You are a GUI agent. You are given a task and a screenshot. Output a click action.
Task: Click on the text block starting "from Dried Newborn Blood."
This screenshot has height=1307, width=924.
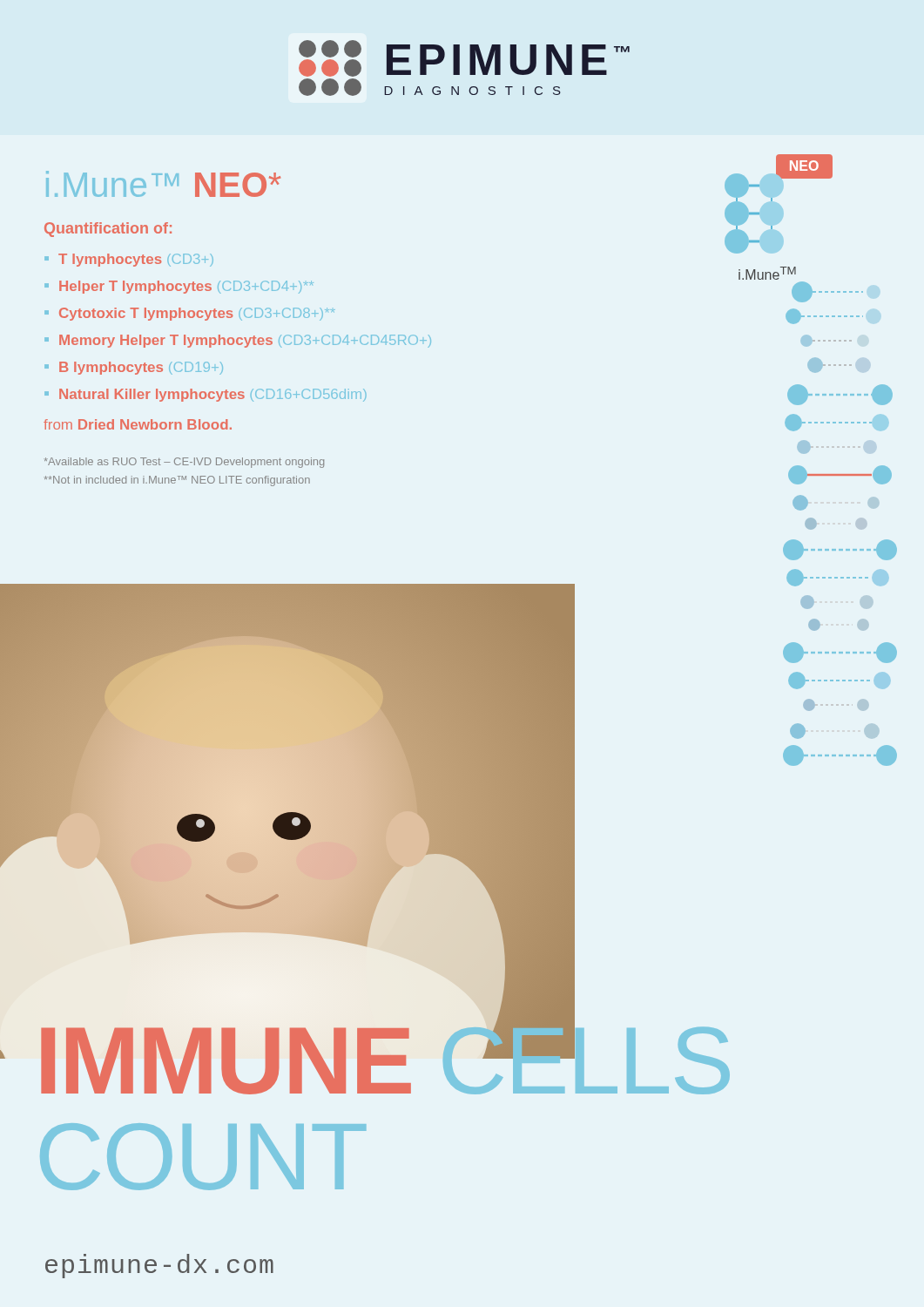pos(138,425)
